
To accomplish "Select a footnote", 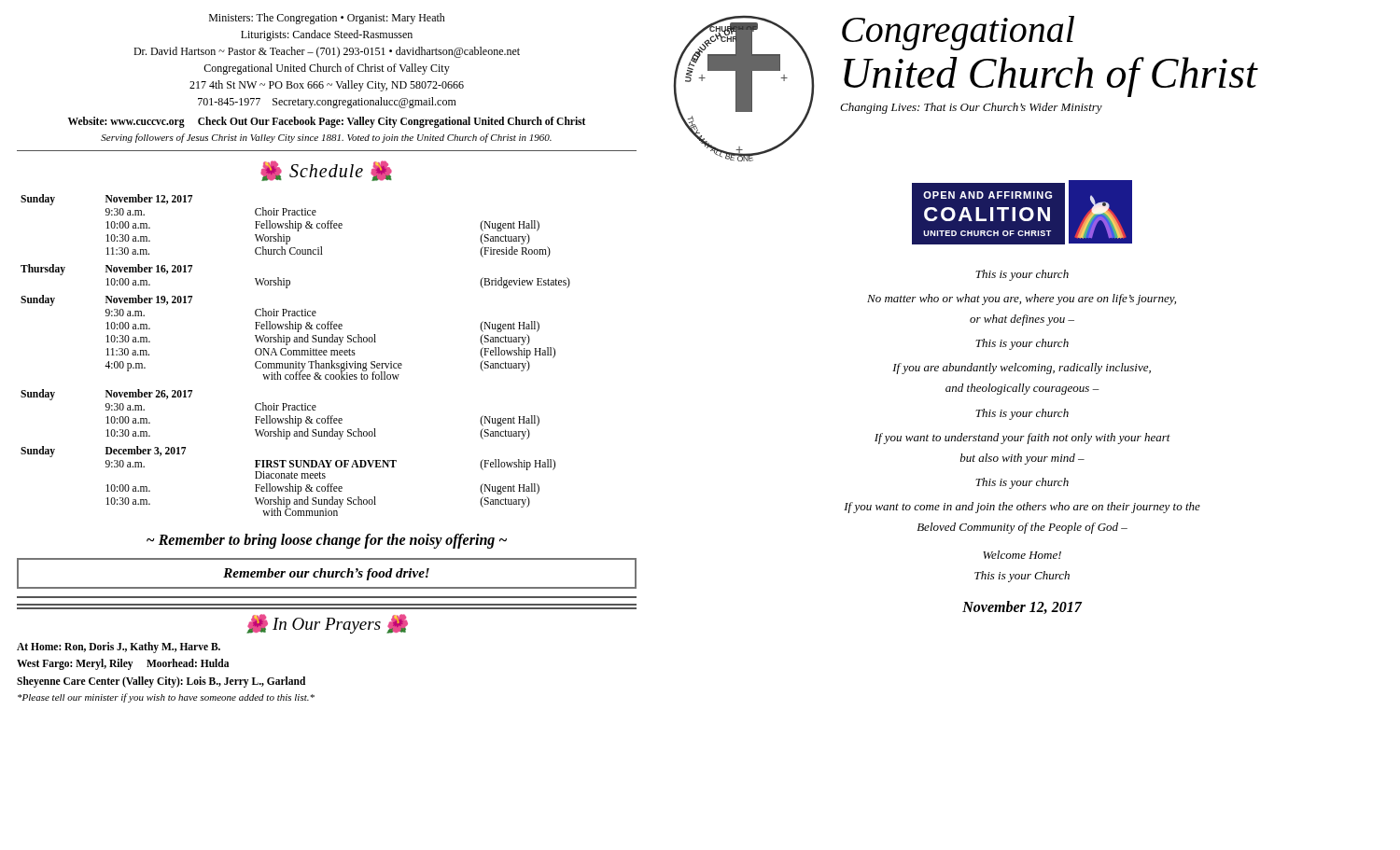I will [166, 697].
